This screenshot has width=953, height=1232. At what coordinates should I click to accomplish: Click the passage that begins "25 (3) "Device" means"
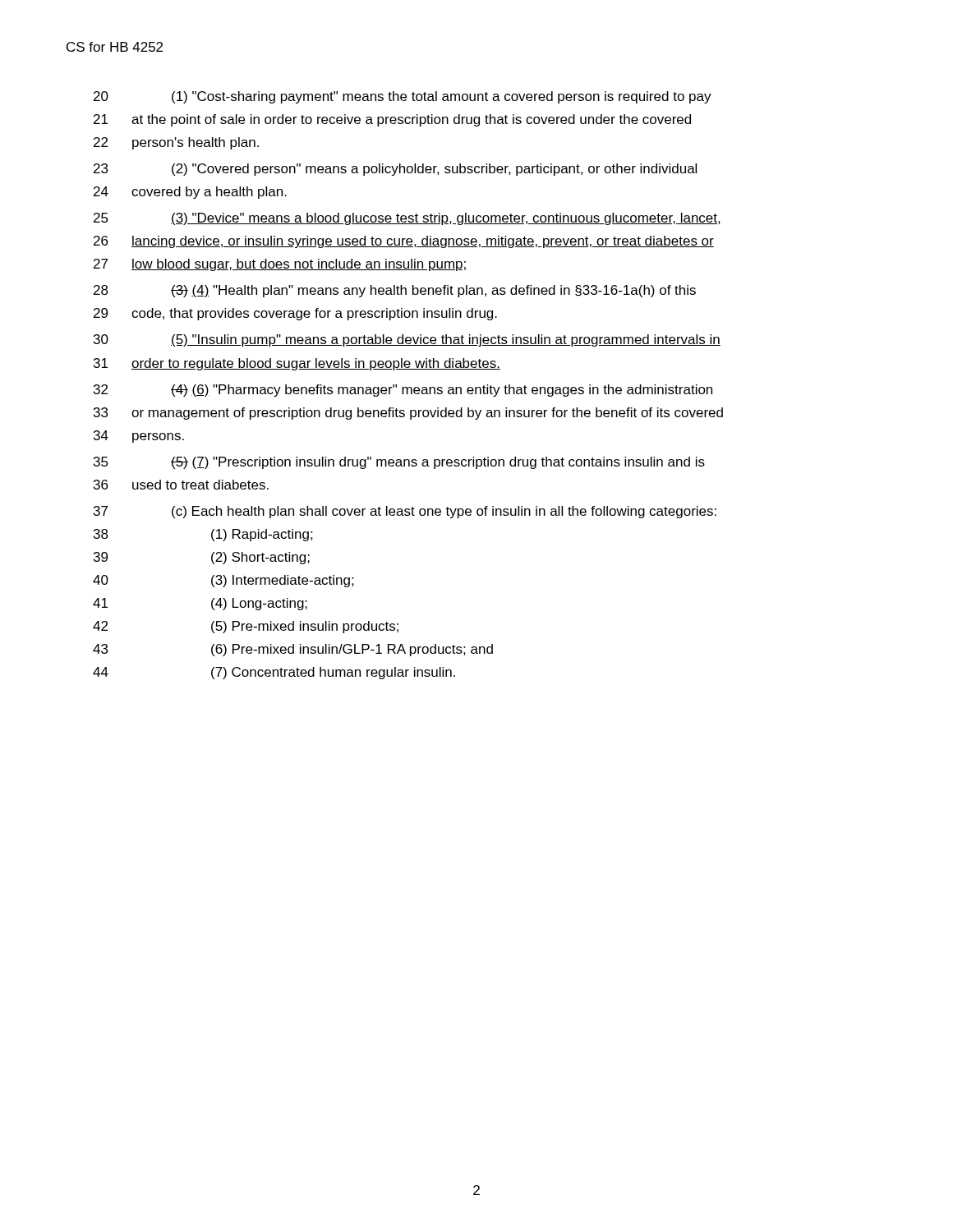(476, 219)
